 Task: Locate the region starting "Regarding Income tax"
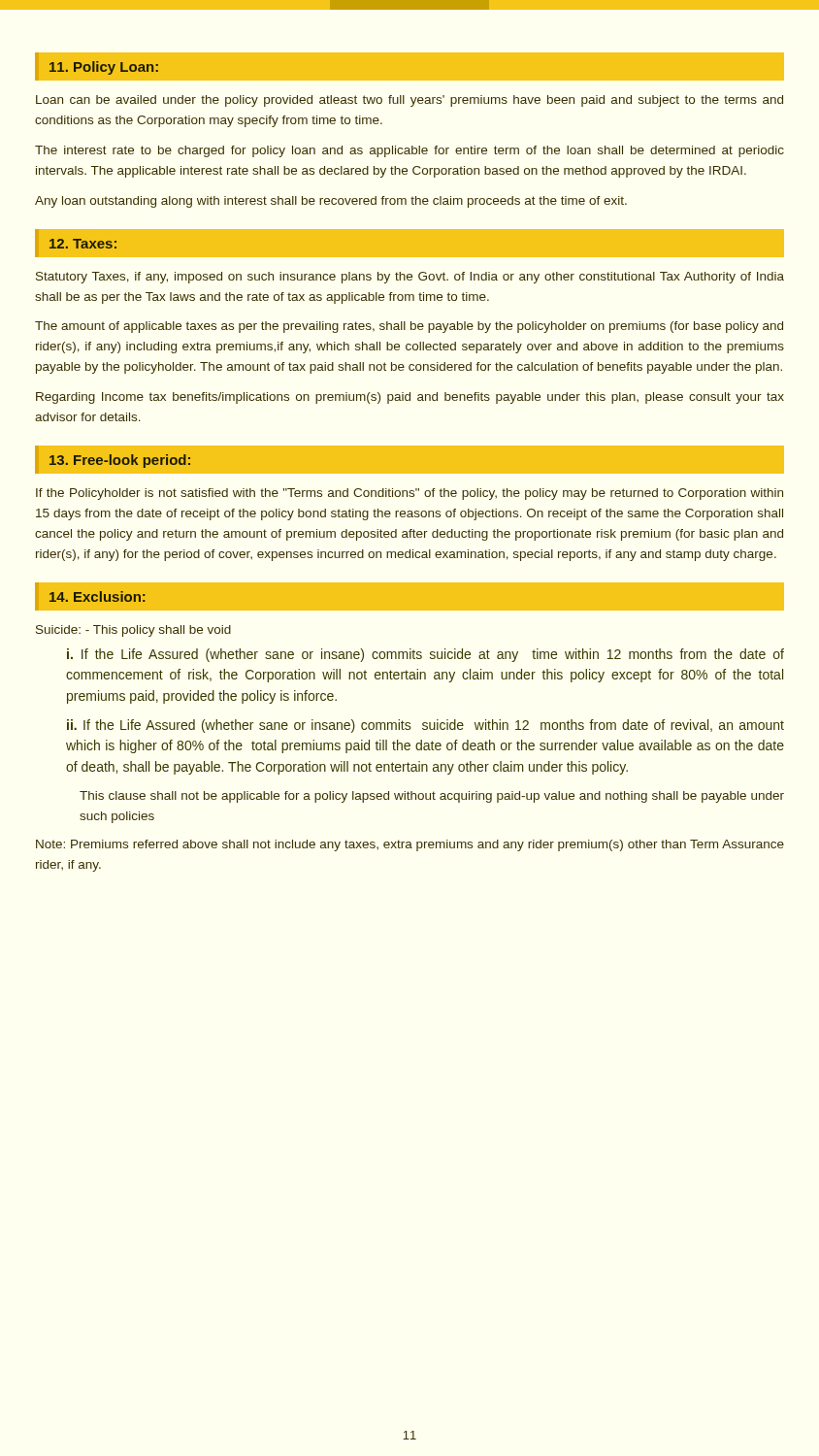click(x=410, y=407)
